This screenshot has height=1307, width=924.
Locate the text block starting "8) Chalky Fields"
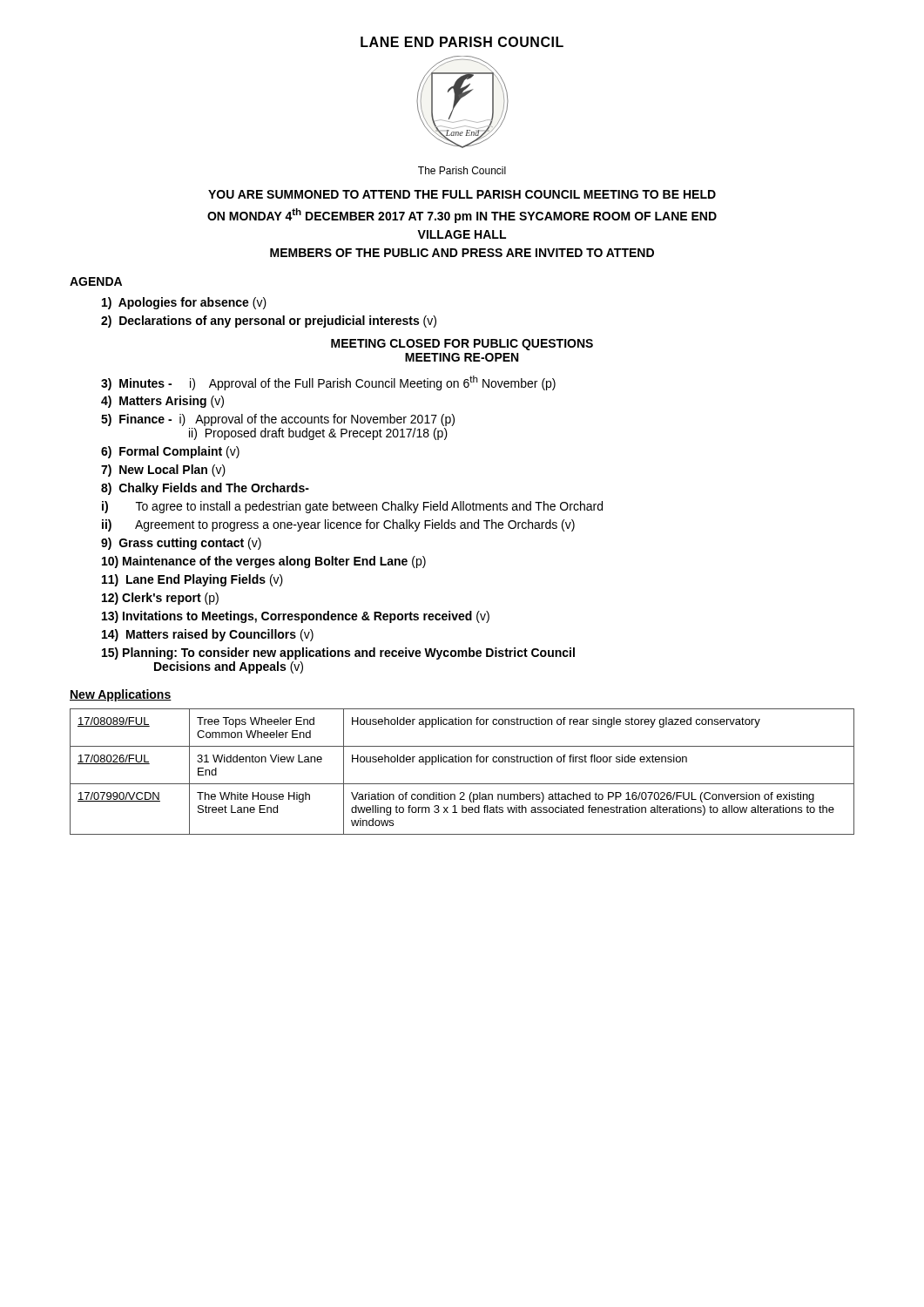(205, 488)
